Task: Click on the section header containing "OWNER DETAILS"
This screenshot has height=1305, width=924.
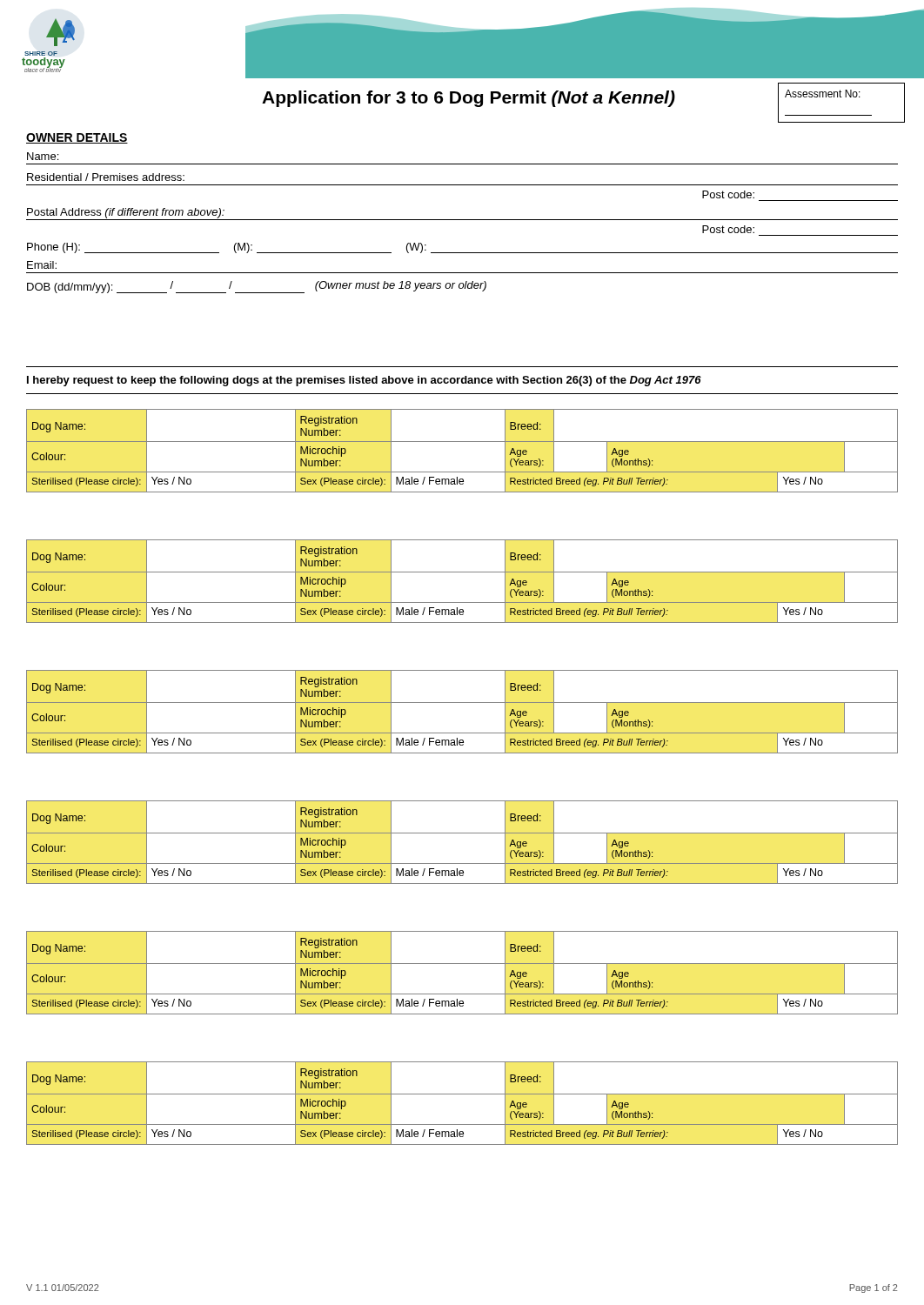Action: tap(77, 137)
